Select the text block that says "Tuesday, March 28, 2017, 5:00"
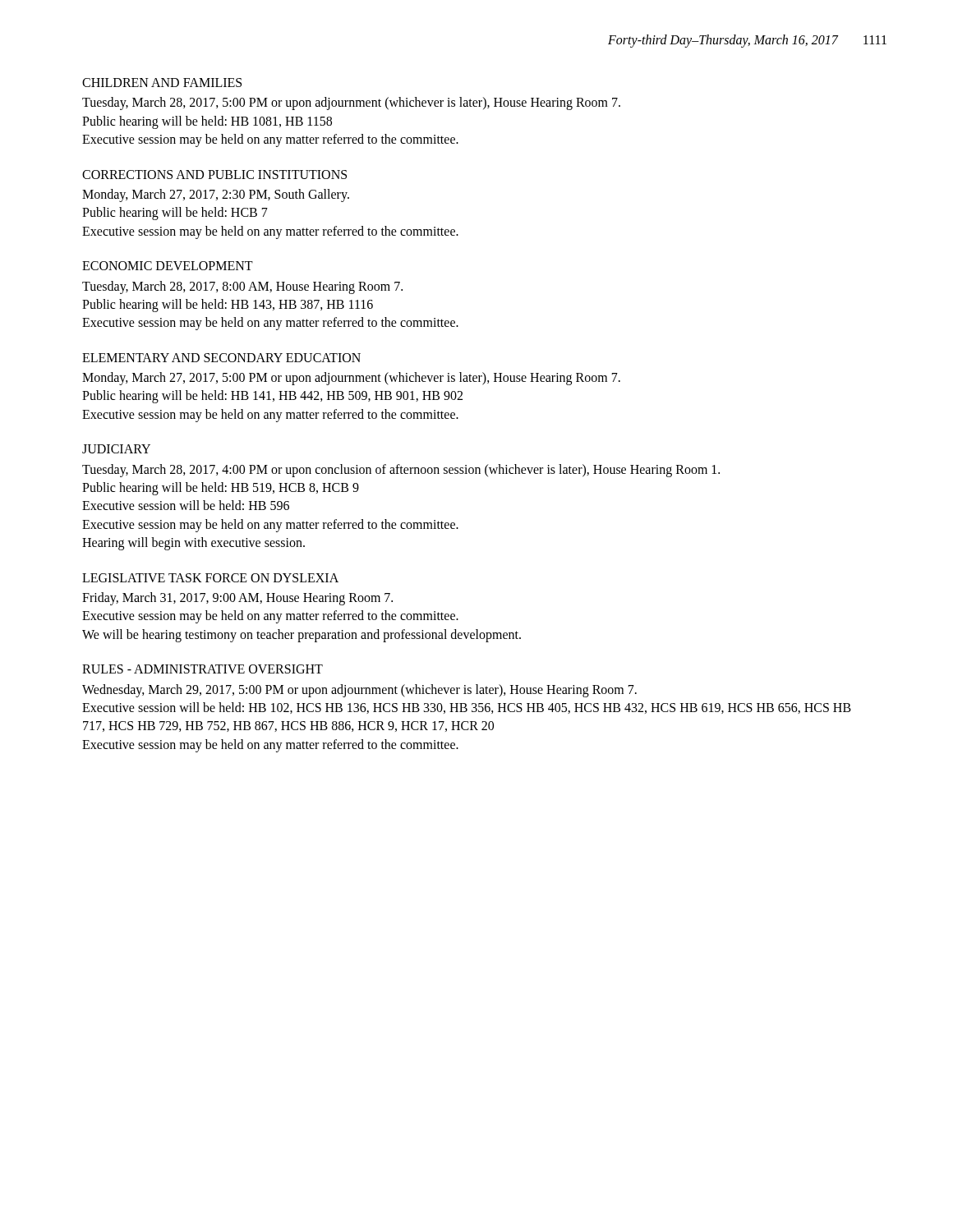 351,103
